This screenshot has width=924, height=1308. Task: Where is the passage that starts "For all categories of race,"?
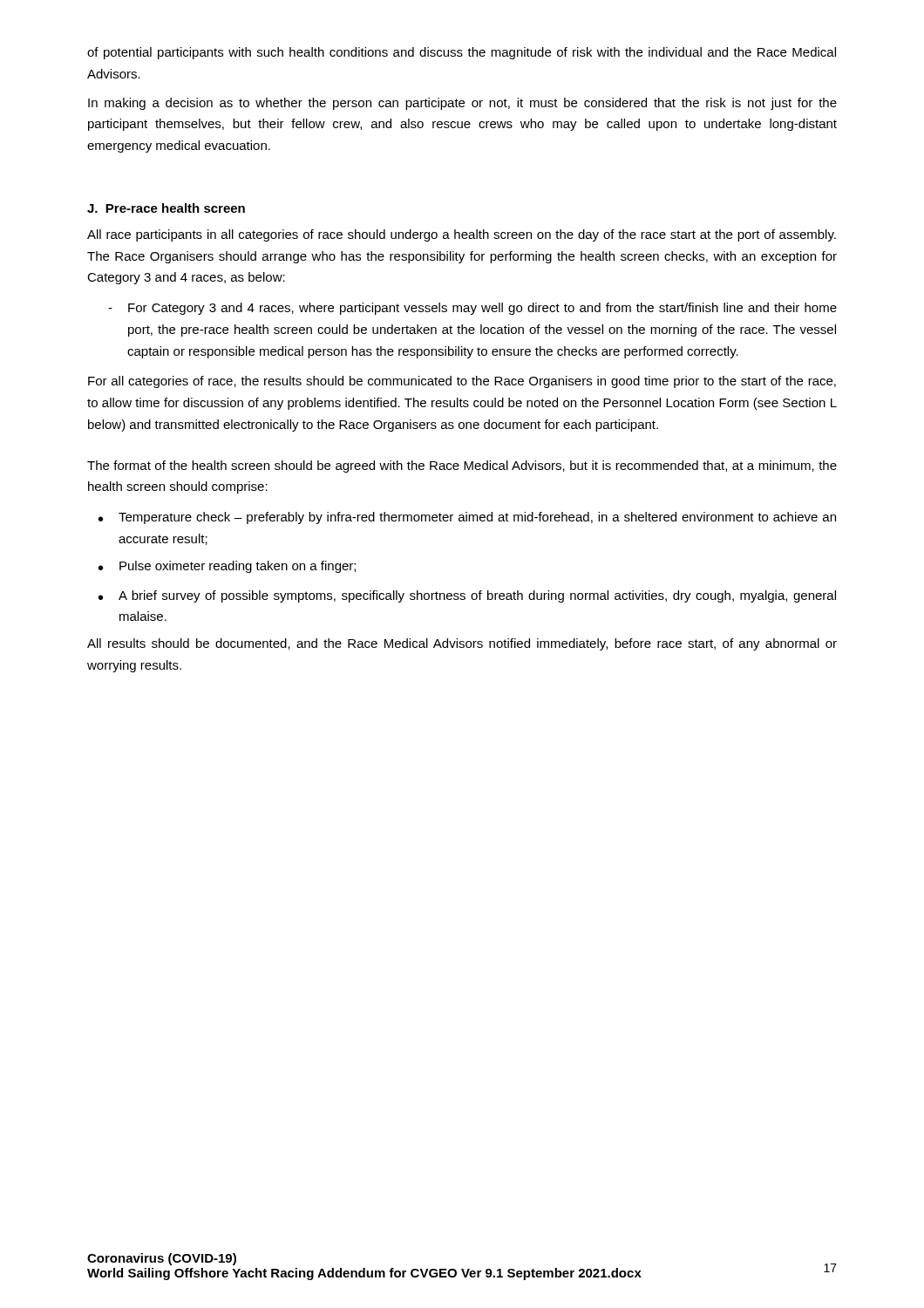(462, 402)
